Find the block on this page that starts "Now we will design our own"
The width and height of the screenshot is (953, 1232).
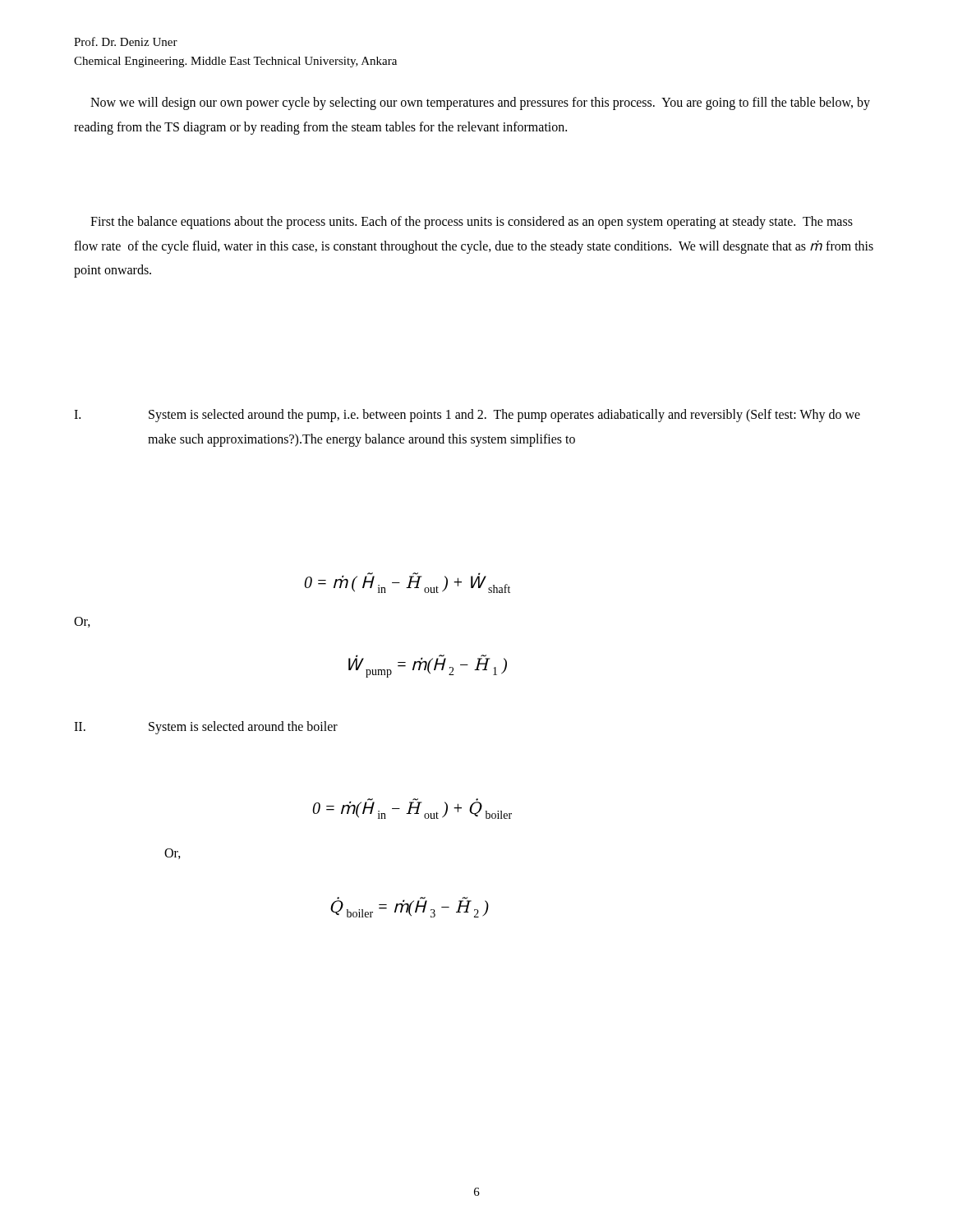(x=472, y=114)
